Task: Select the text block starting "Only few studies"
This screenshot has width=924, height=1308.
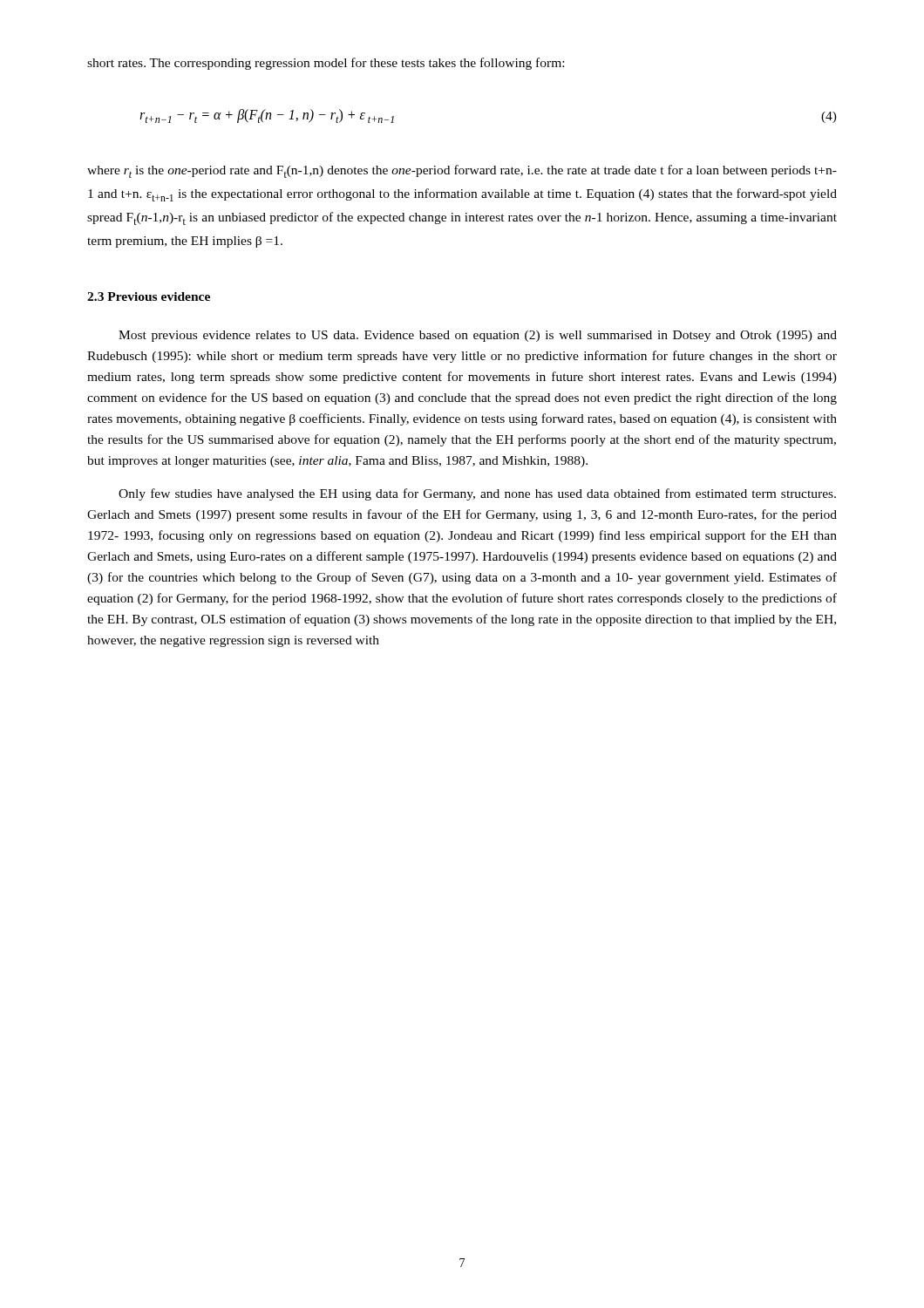Action: click(x=462, y=567)
